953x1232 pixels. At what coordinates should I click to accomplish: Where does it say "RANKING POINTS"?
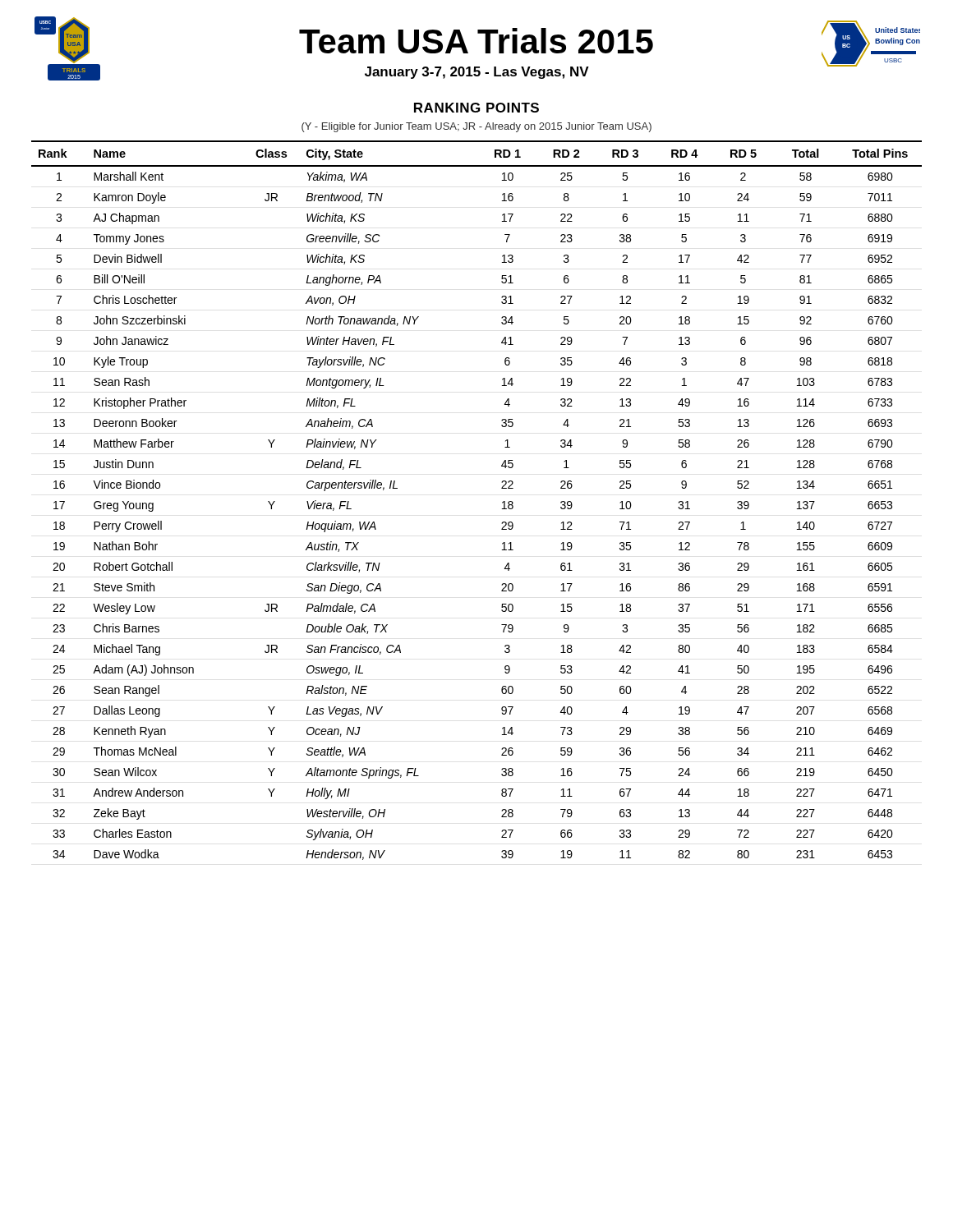(476, 108)
